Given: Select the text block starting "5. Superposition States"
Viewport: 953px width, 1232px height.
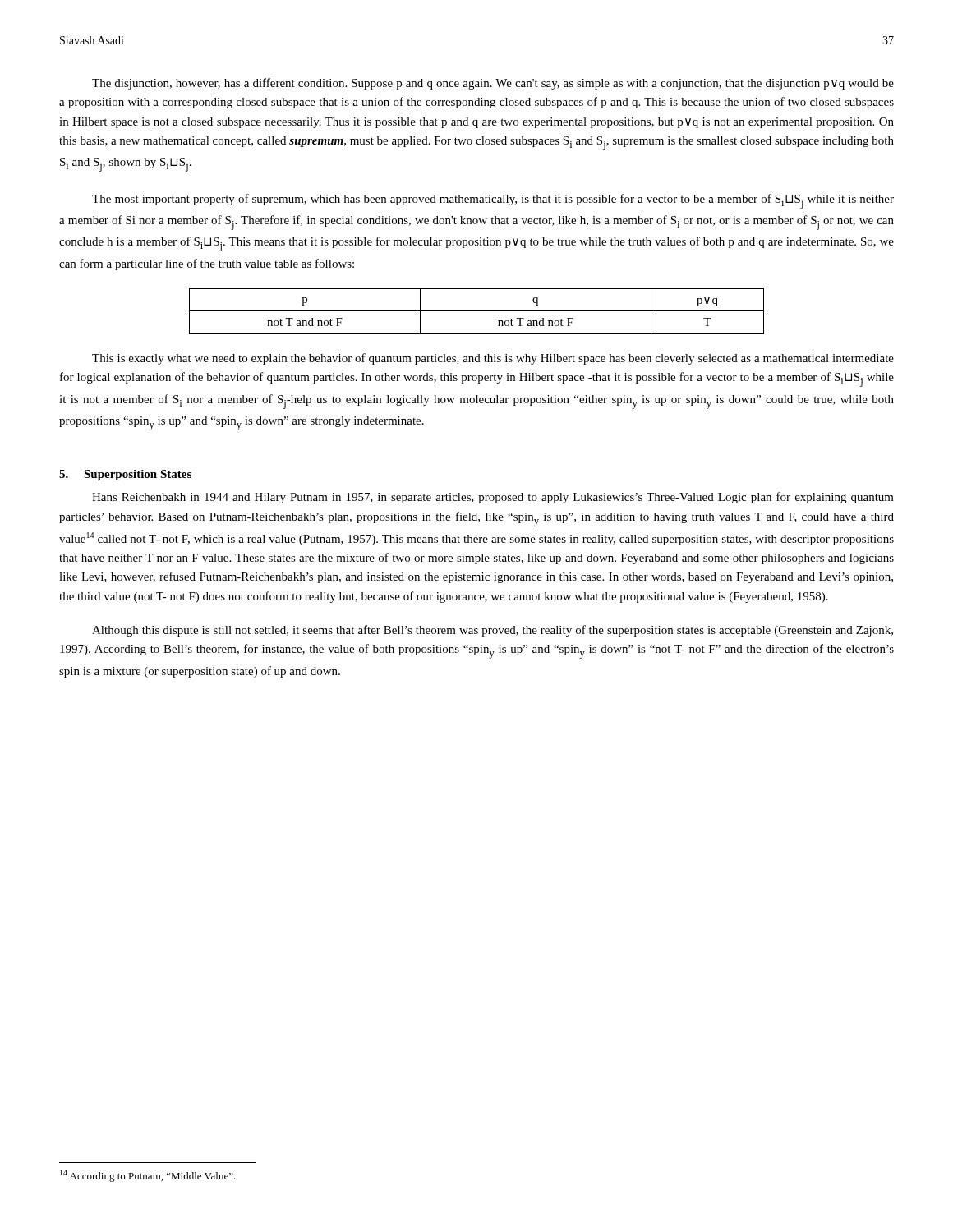Looking at the screenshot, I should [x=125, y=474].
